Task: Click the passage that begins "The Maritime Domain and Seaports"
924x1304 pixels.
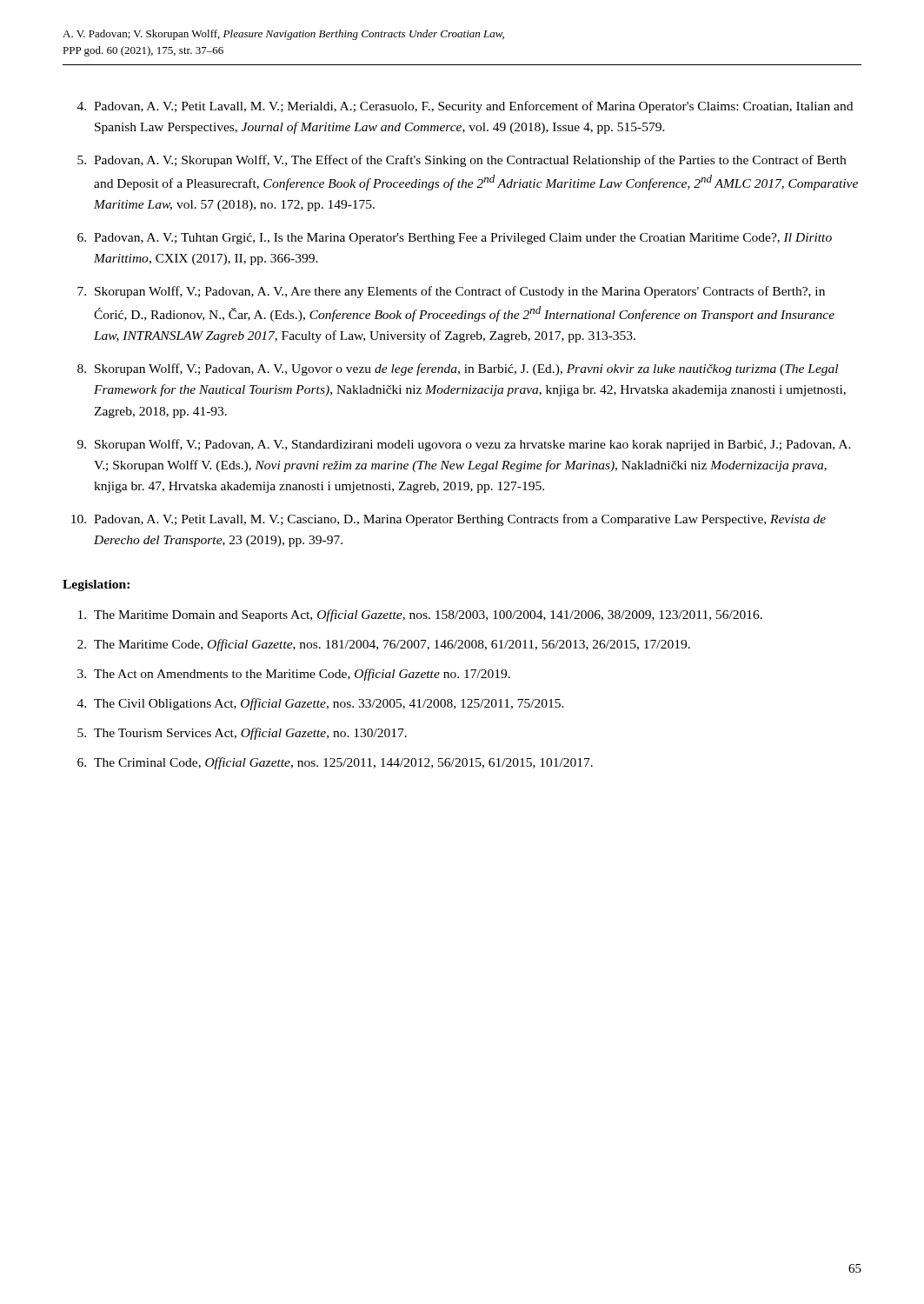Action: [x=462, y=614]
